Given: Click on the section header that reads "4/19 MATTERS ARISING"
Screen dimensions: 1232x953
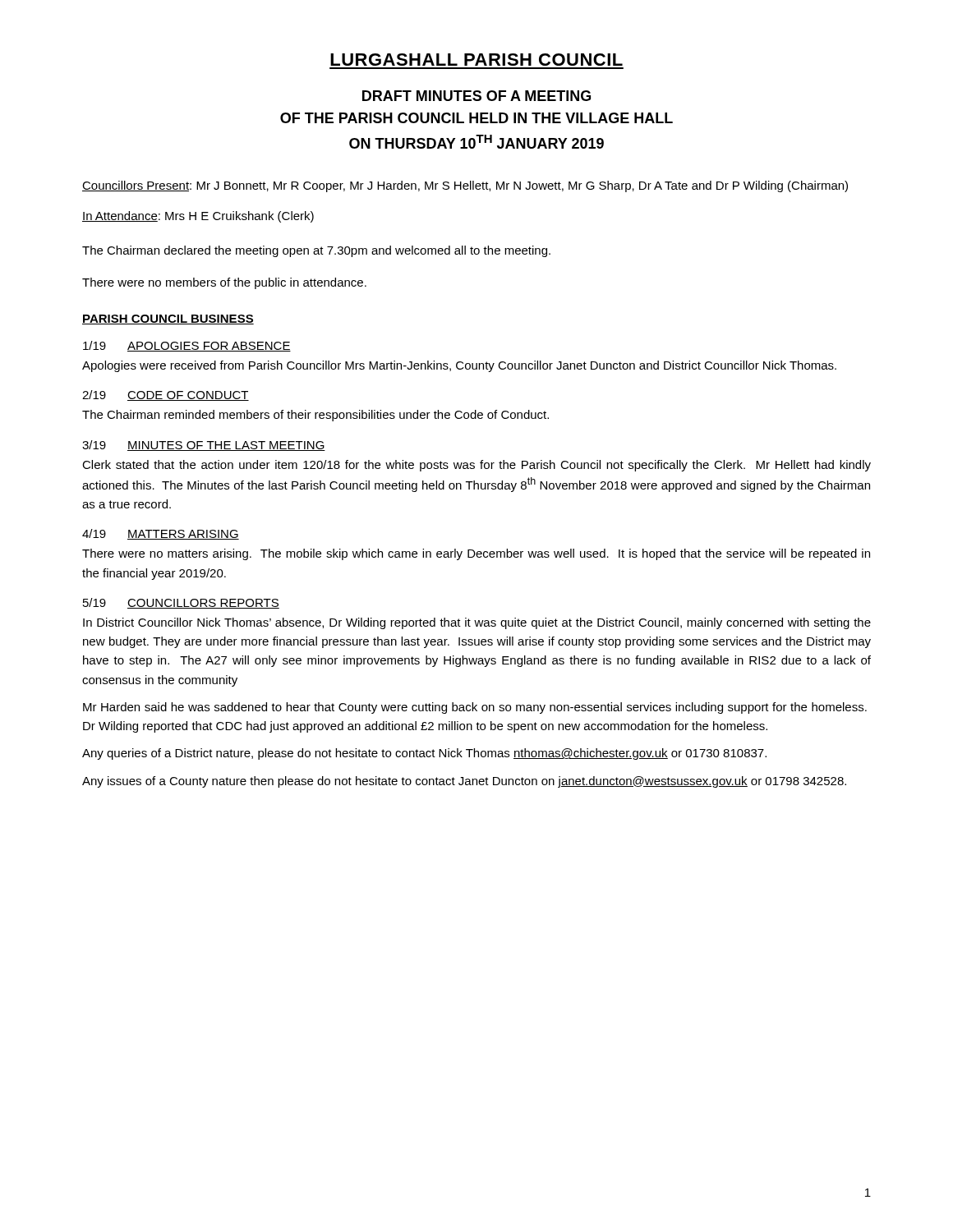Looking at the screenshot, I should (160, 534).
